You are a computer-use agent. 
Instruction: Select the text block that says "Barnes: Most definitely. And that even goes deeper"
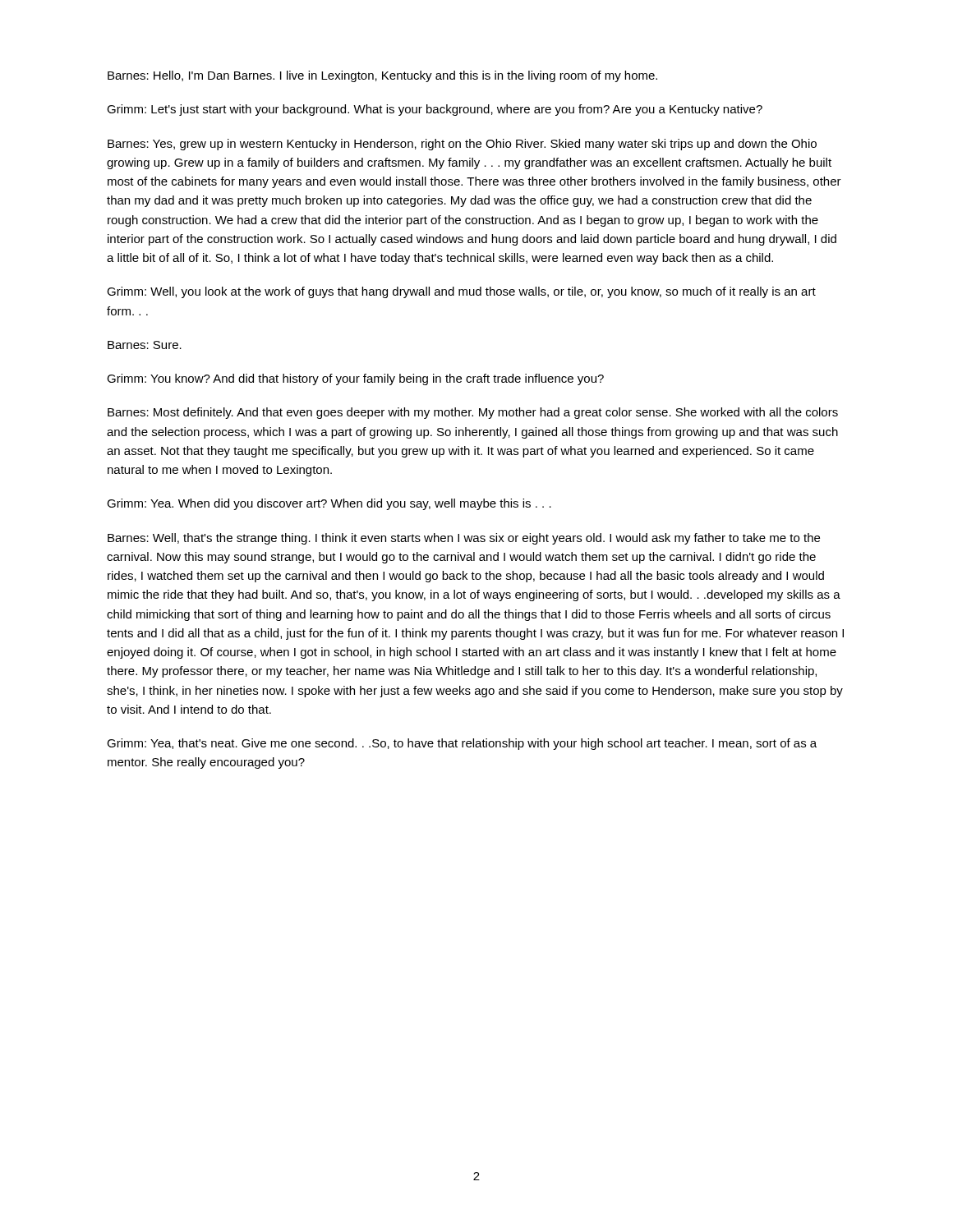coord(472,441)
